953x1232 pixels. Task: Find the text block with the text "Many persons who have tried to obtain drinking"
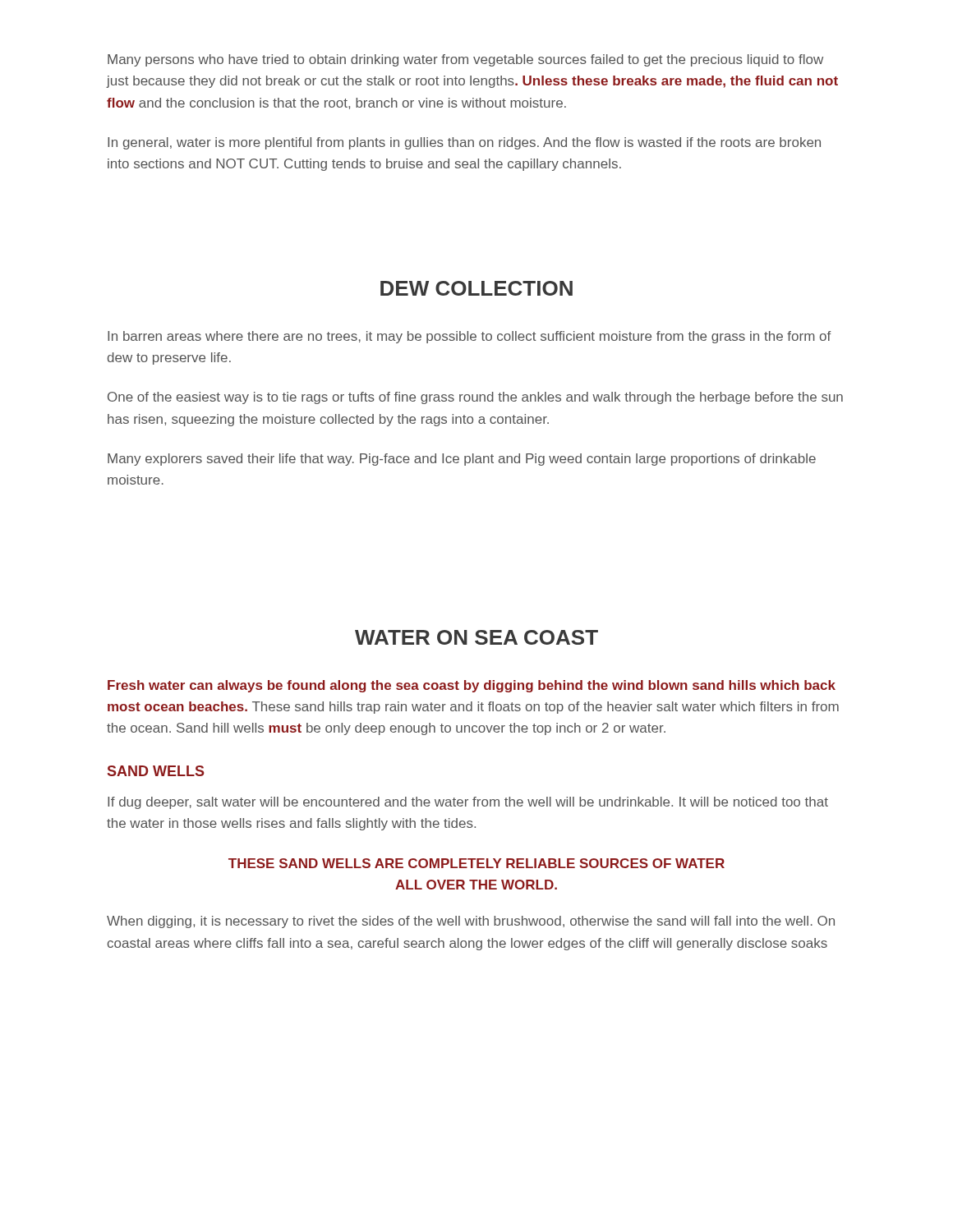[x=472, y=81]
